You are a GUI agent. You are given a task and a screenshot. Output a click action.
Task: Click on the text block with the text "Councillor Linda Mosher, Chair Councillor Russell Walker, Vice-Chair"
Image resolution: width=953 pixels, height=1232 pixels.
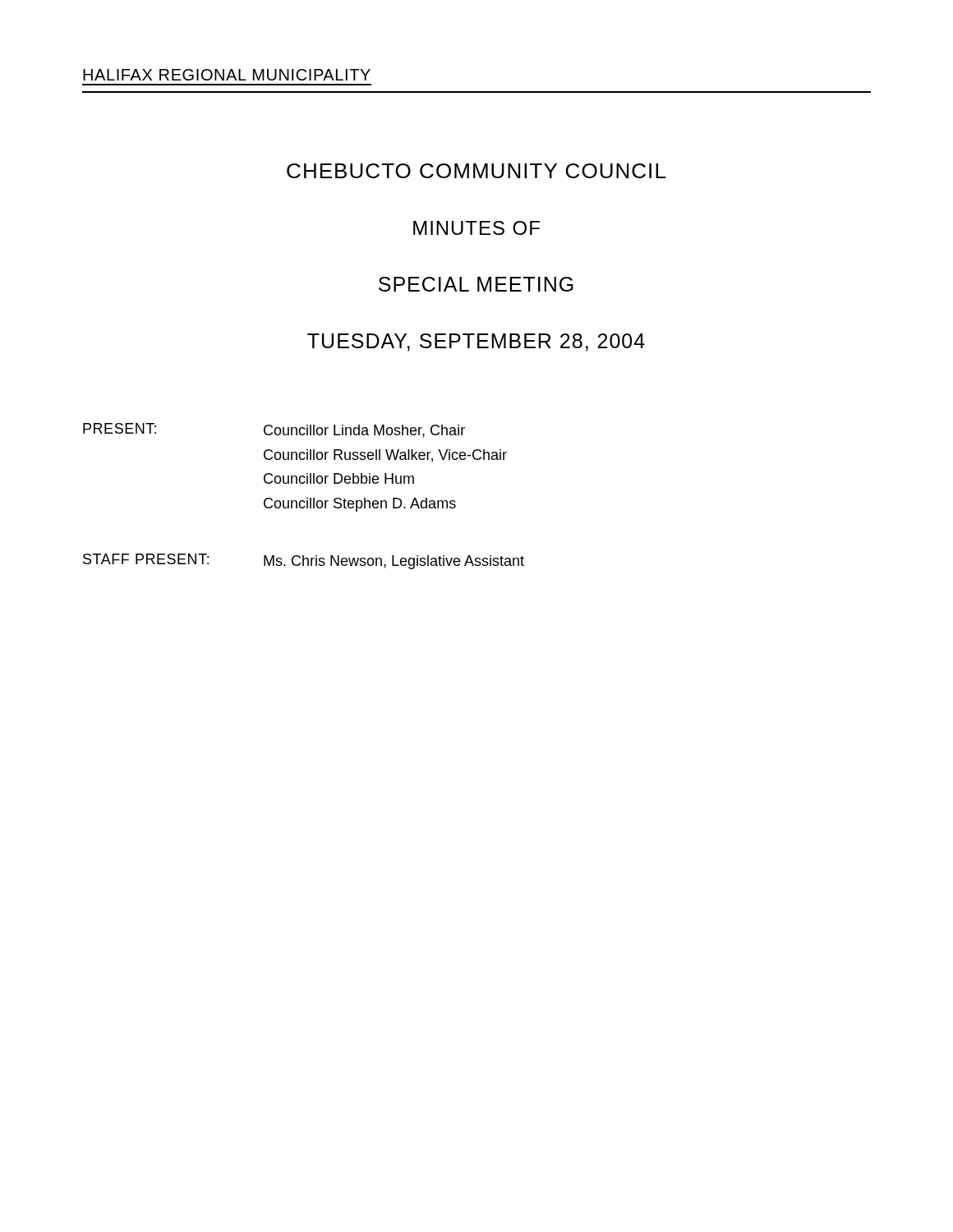pyautogui.click(x=385, y=467)
